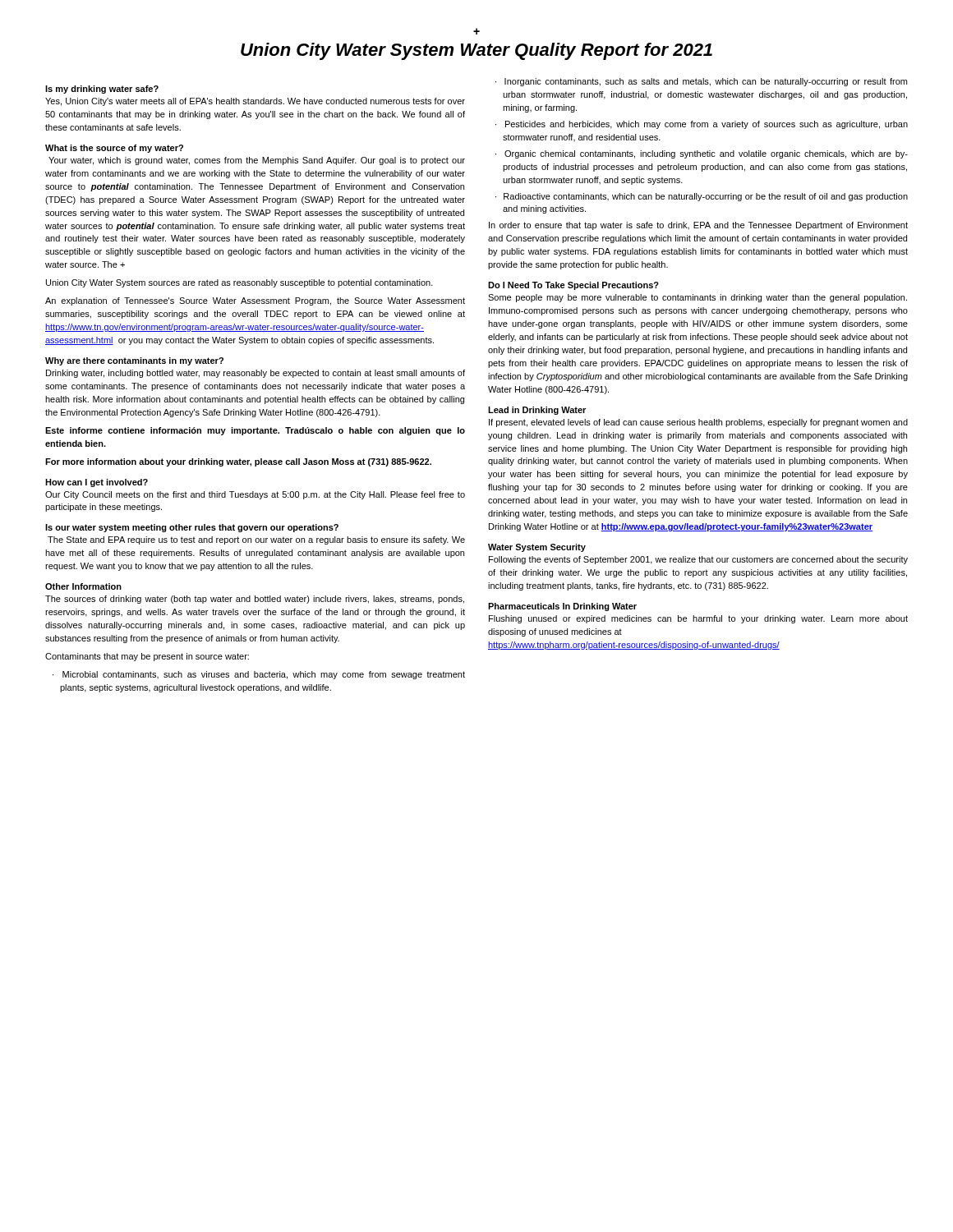The image size is (953, 1232).
Task: Find the block on this page that starts "Following the events"
Action: click(698, 572)
